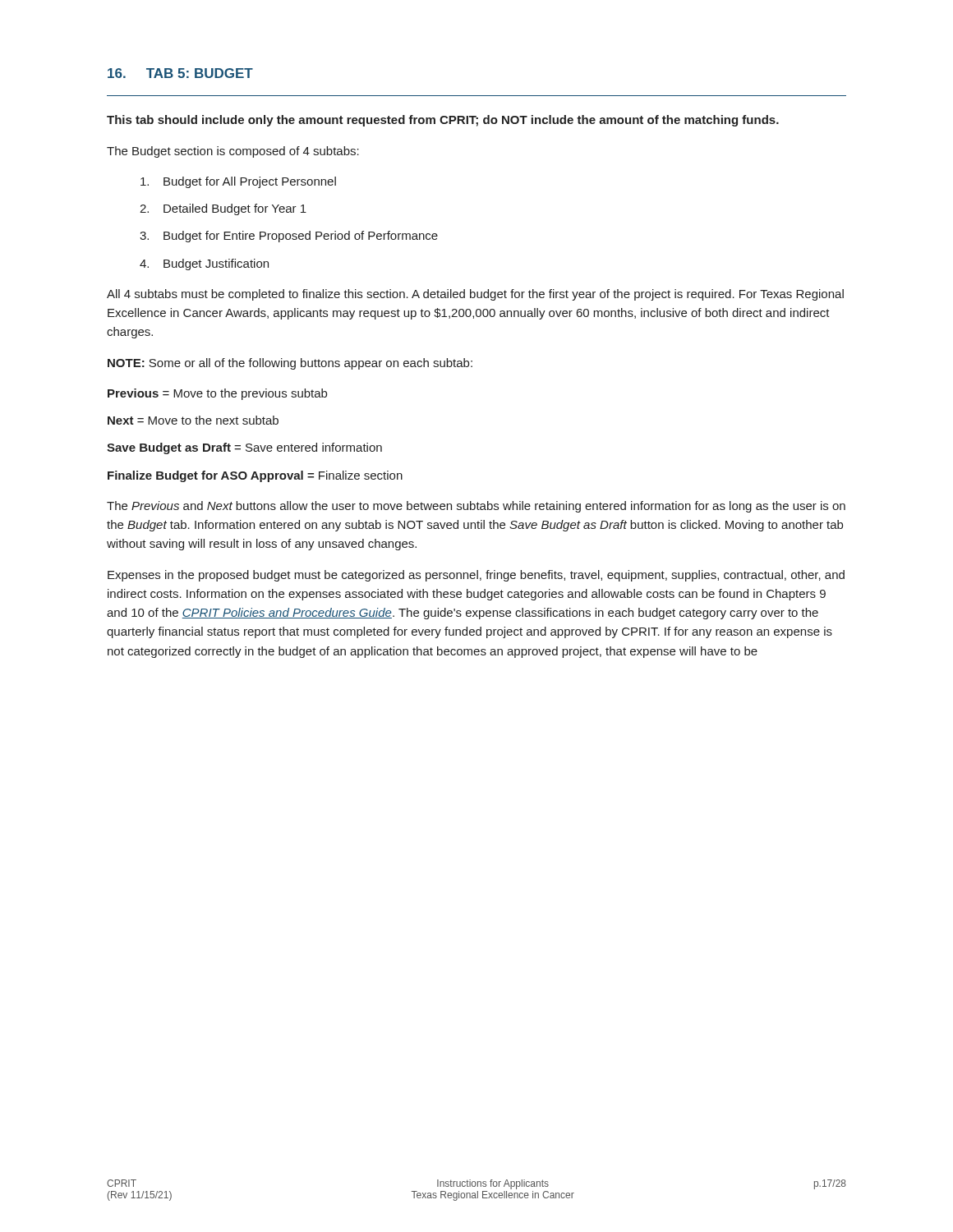This screenshot has height=1232, width=953.
Task: Click on the text block that reads "NOTE: Some or all of the following"
Action: [x=290, y=362]
